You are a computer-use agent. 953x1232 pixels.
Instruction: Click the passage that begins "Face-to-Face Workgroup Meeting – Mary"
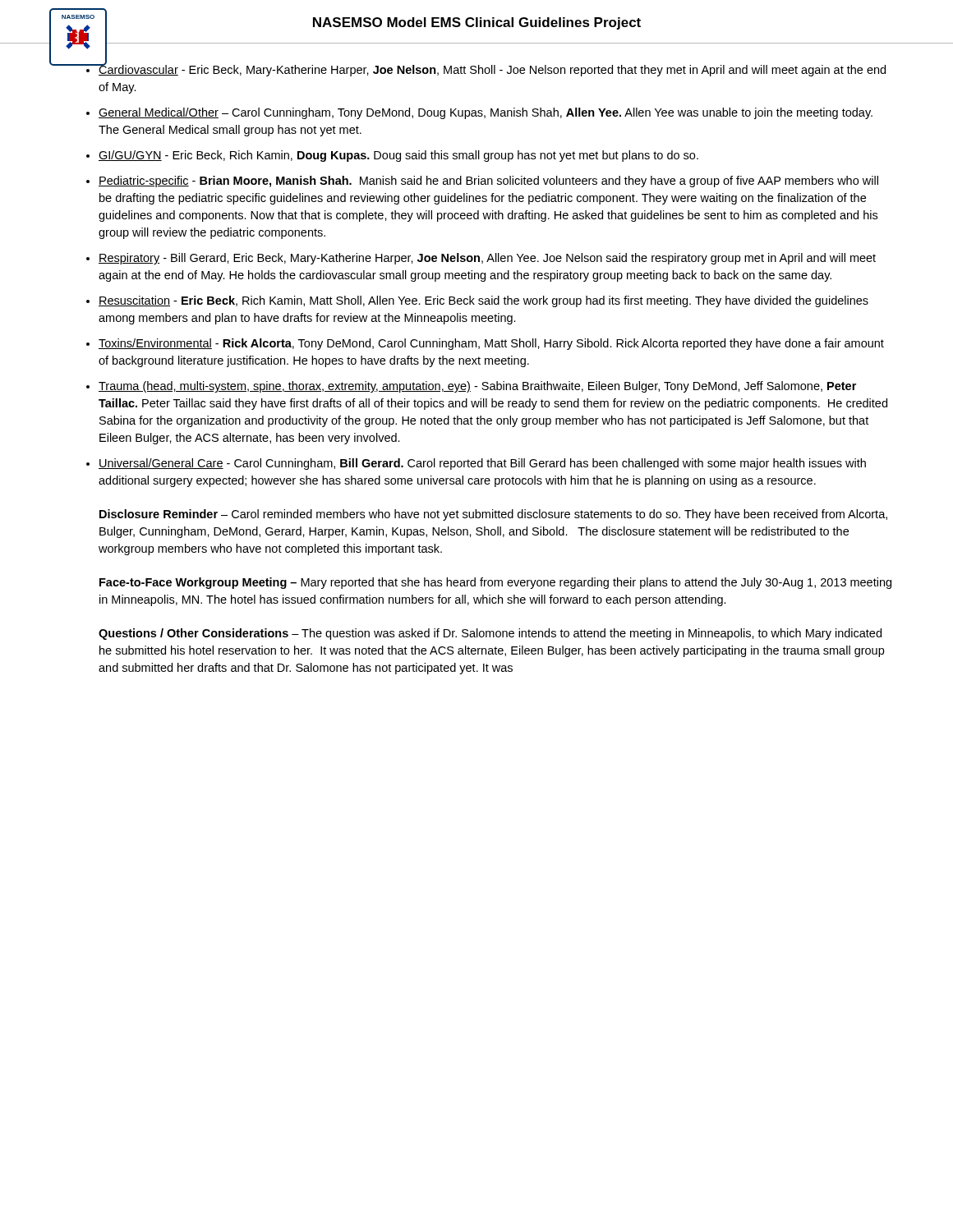[495, 591]
